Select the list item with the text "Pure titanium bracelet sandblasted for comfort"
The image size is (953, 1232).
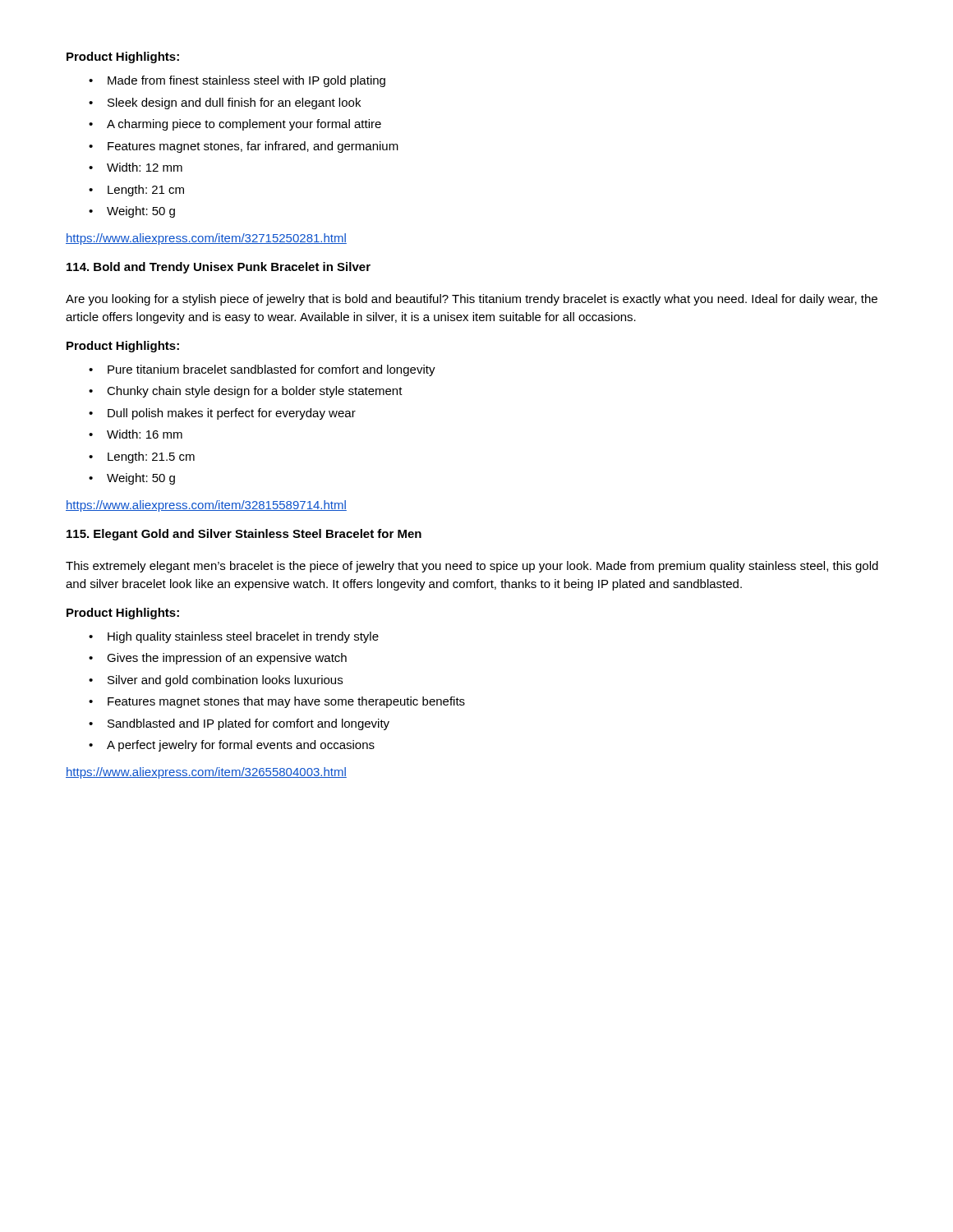[262, 370]
